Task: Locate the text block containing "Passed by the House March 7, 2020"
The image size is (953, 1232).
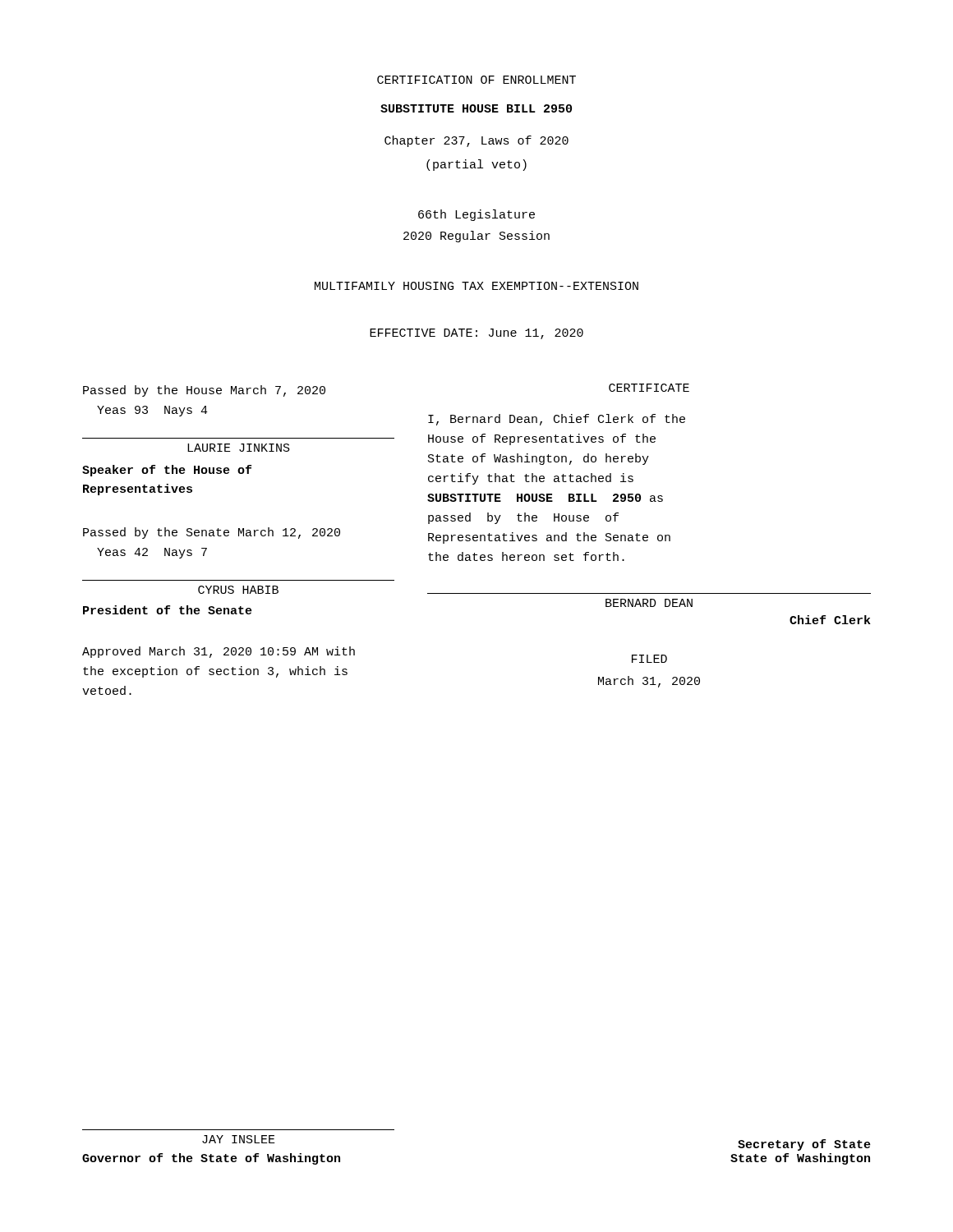Action: click(x=204, y=401)
